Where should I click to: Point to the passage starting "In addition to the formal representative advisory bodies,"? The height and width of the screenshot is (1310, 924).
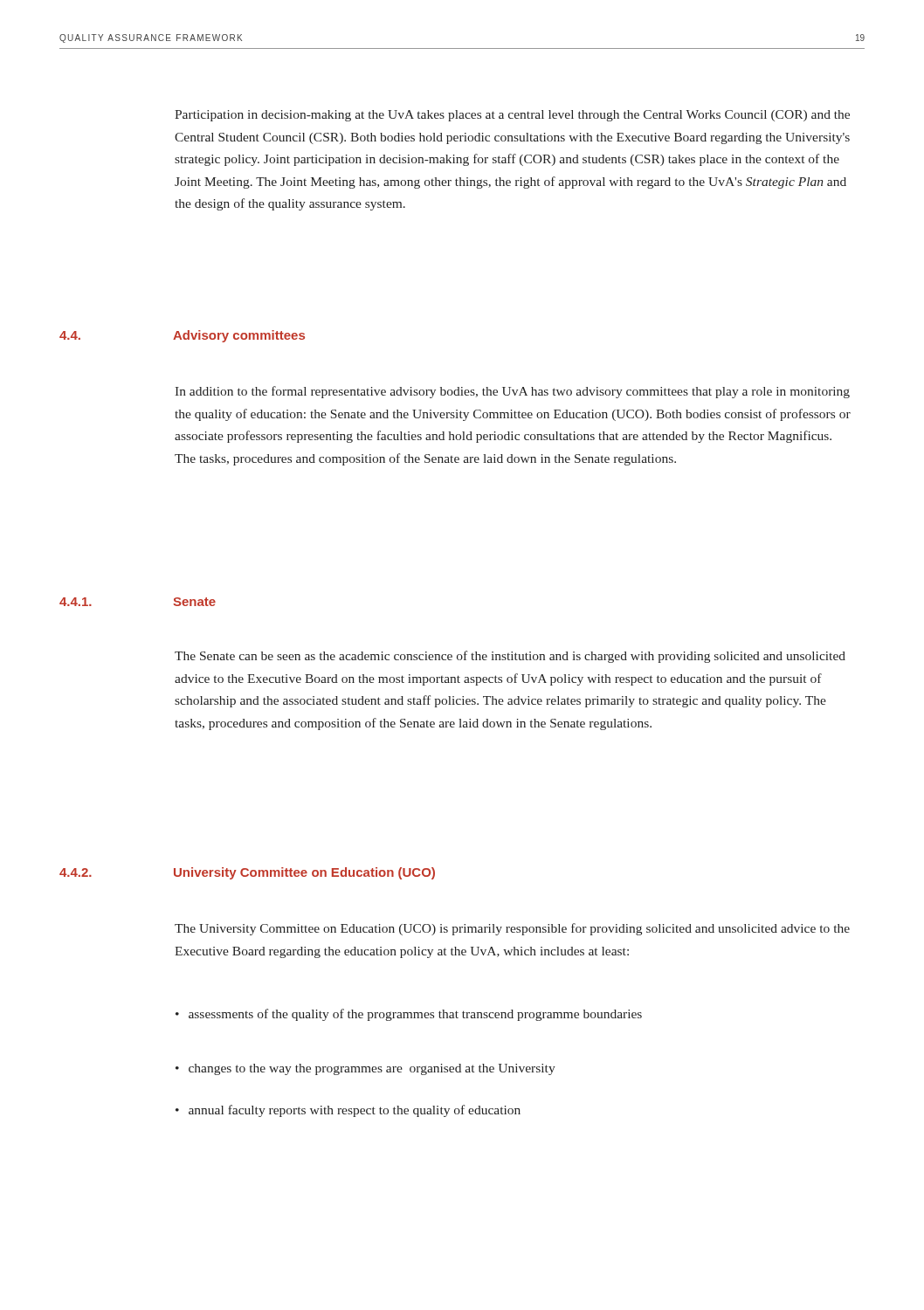coord(515,425)
